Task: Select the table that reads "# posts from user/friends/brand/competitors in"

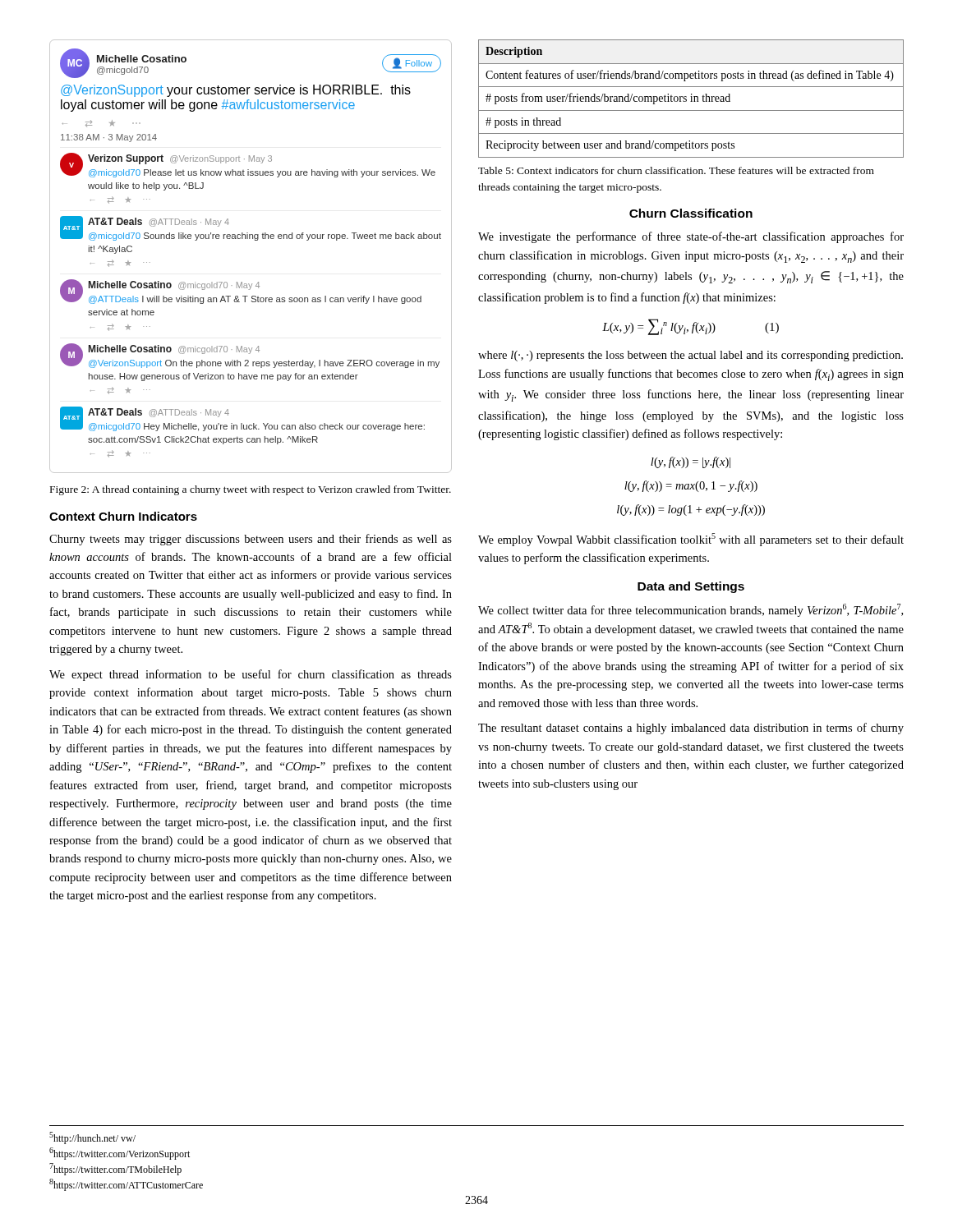Action: [691, 99]
